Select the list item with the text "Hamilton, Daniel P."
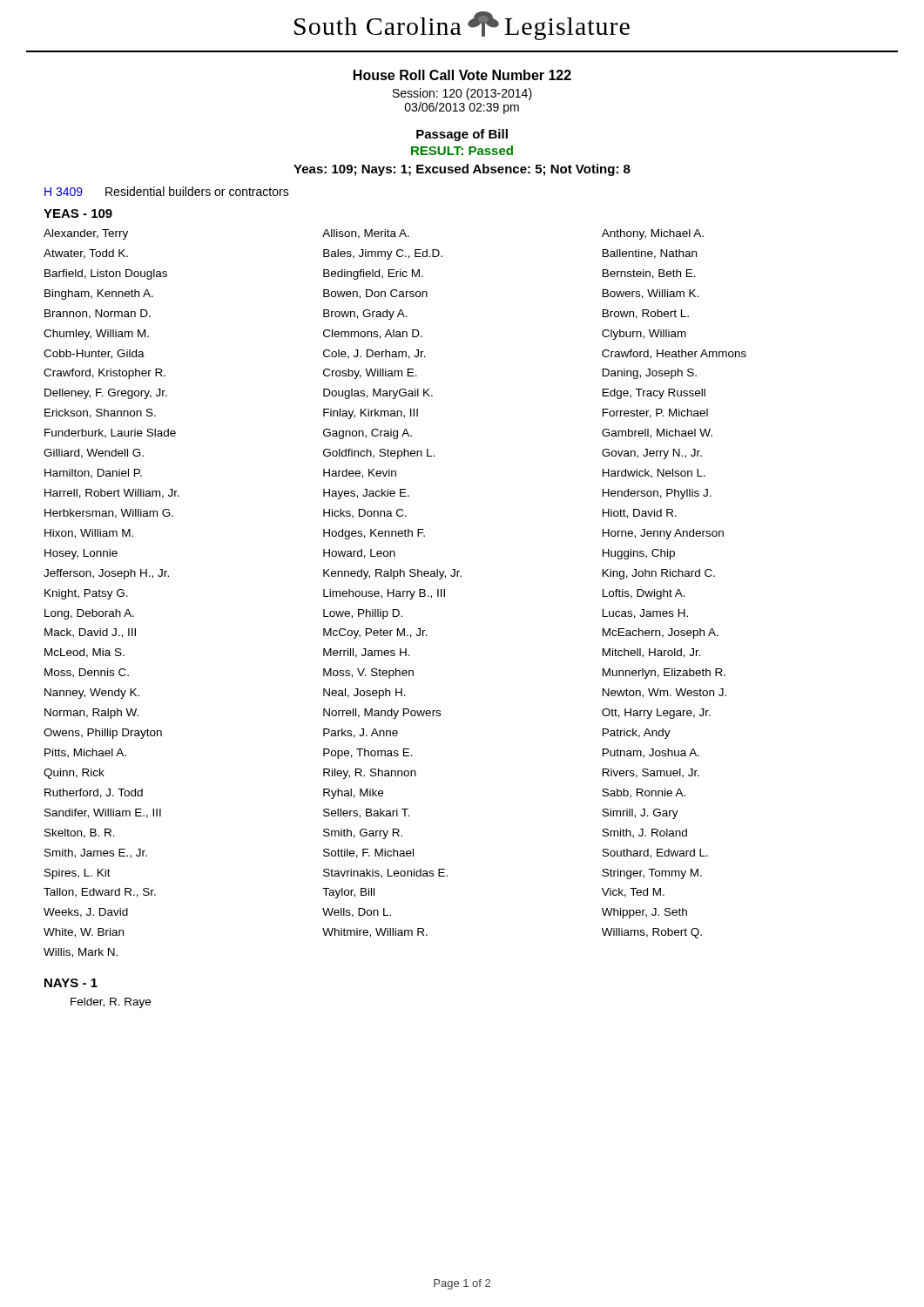924x1307 pixels. pyautogui.click(x=93, y=473)
